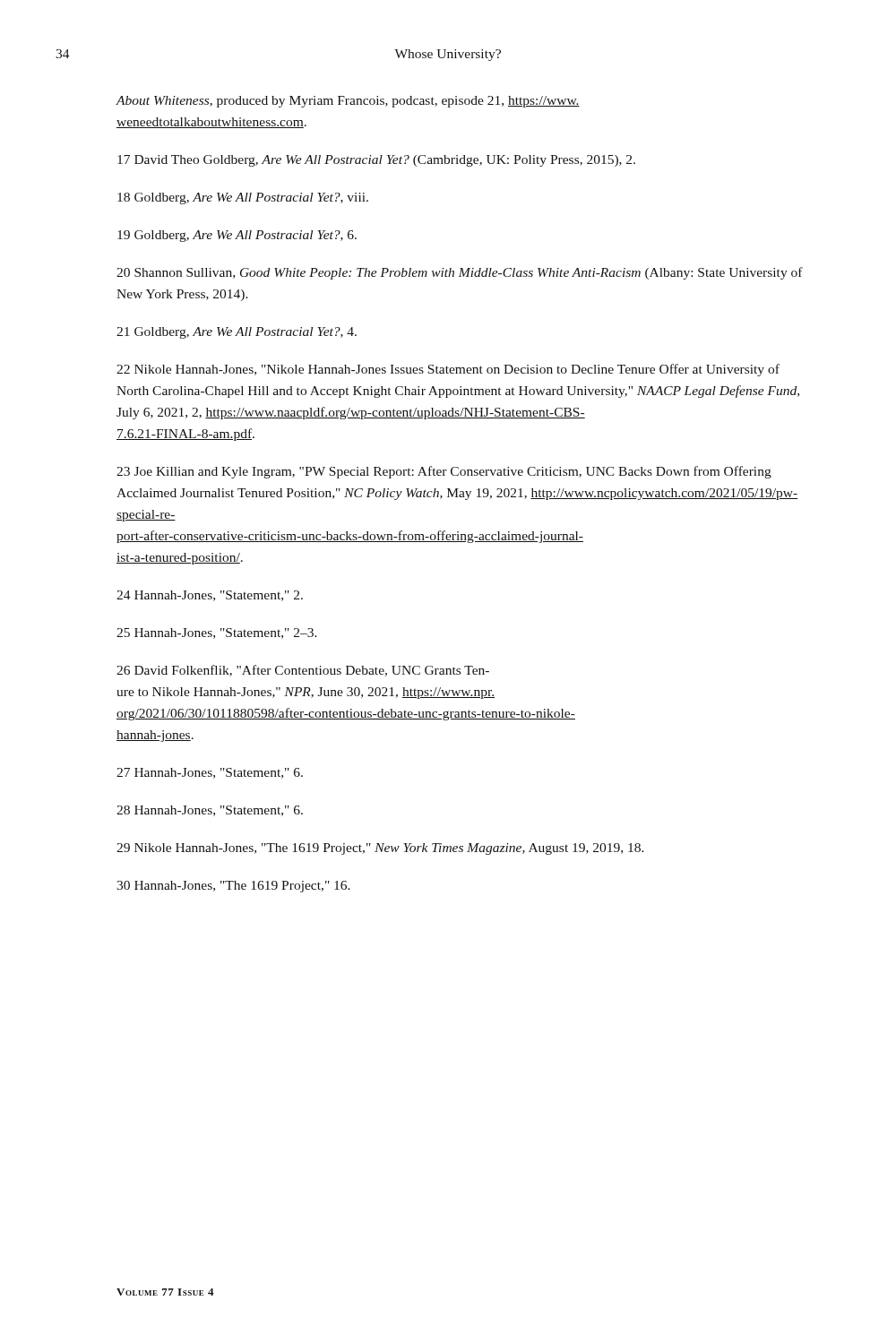Image resolution: width=896 pixels, height=1344 pixels.
Task: Navigate to the passage starting "20 Shannon Sullivan,"
Action: [x=459, y=283]
